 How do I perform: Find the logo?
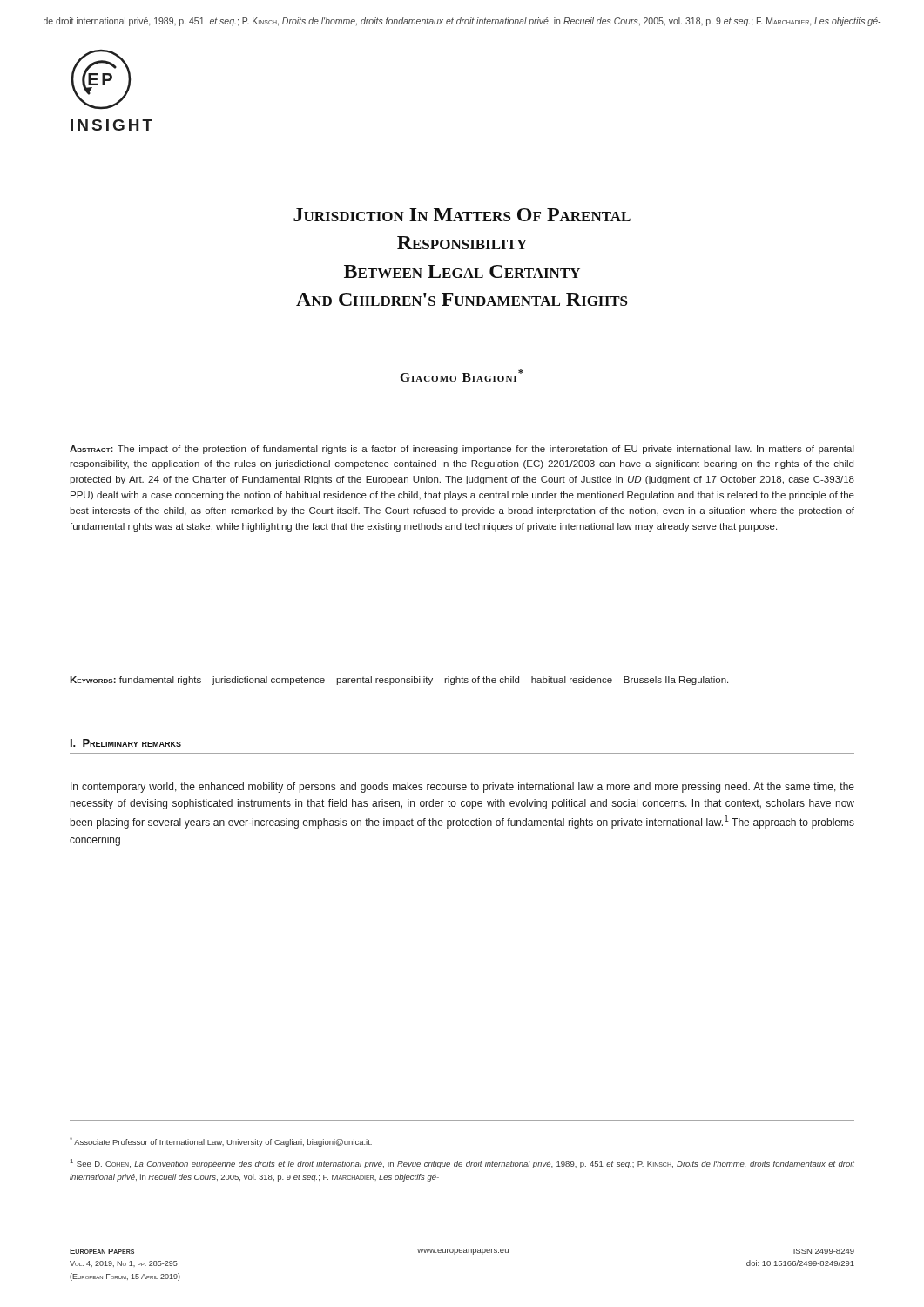[x=112, y=91]
